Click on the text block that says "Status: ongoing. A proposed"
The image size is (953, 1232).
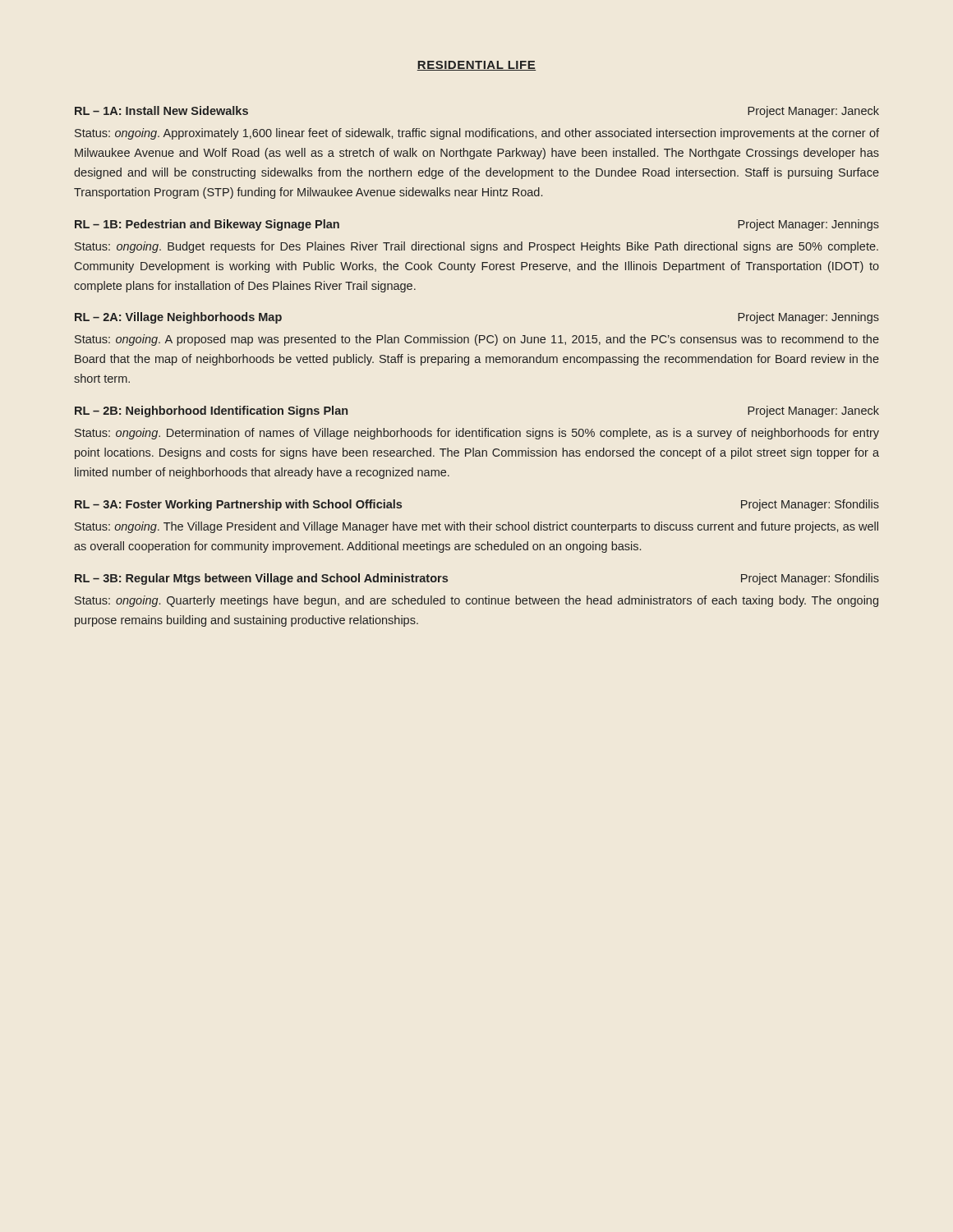(x=476, y=359)
